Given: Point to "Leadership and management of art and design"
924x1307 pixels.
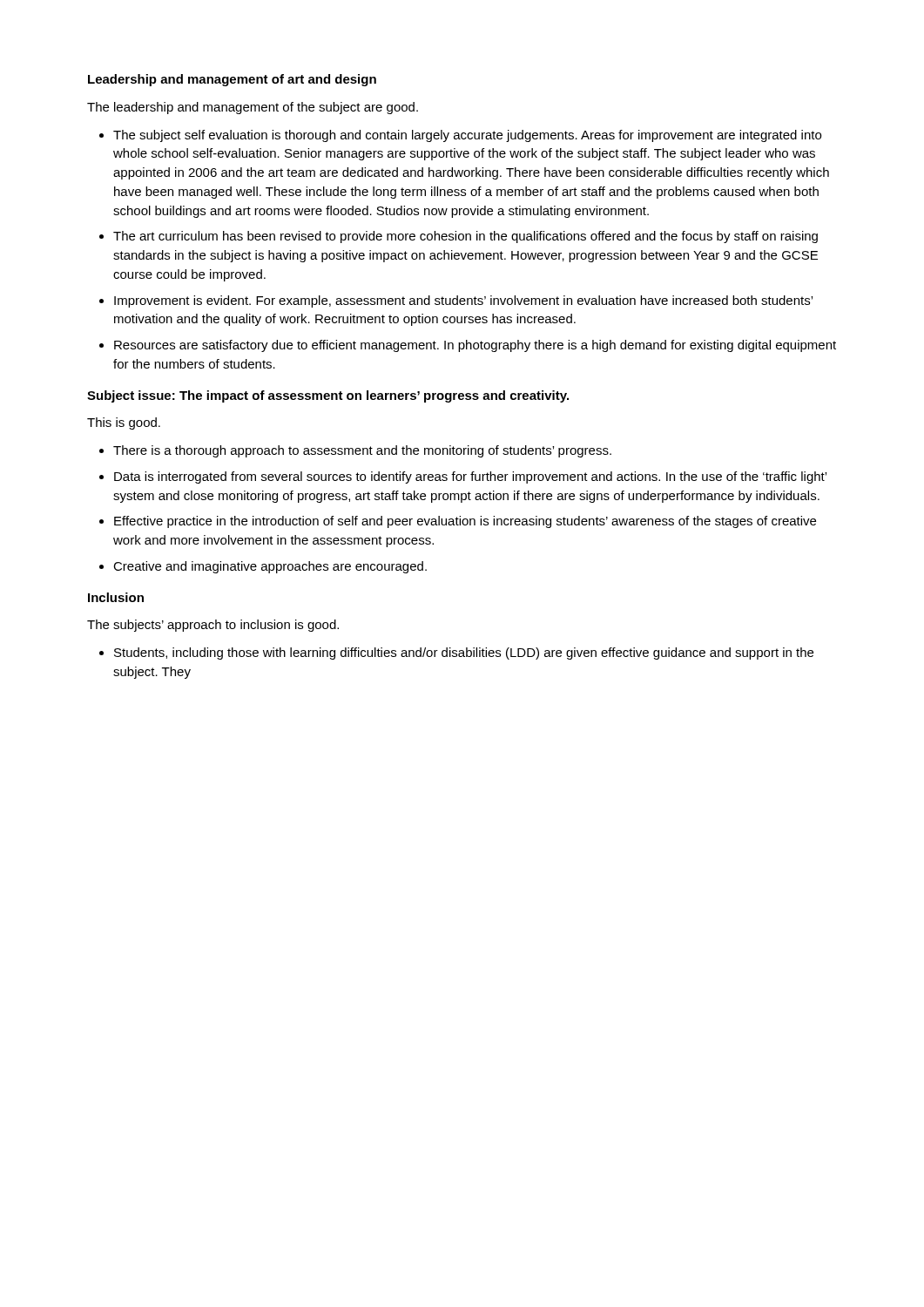Looking at the screenshot, I should tap(232, 79).
